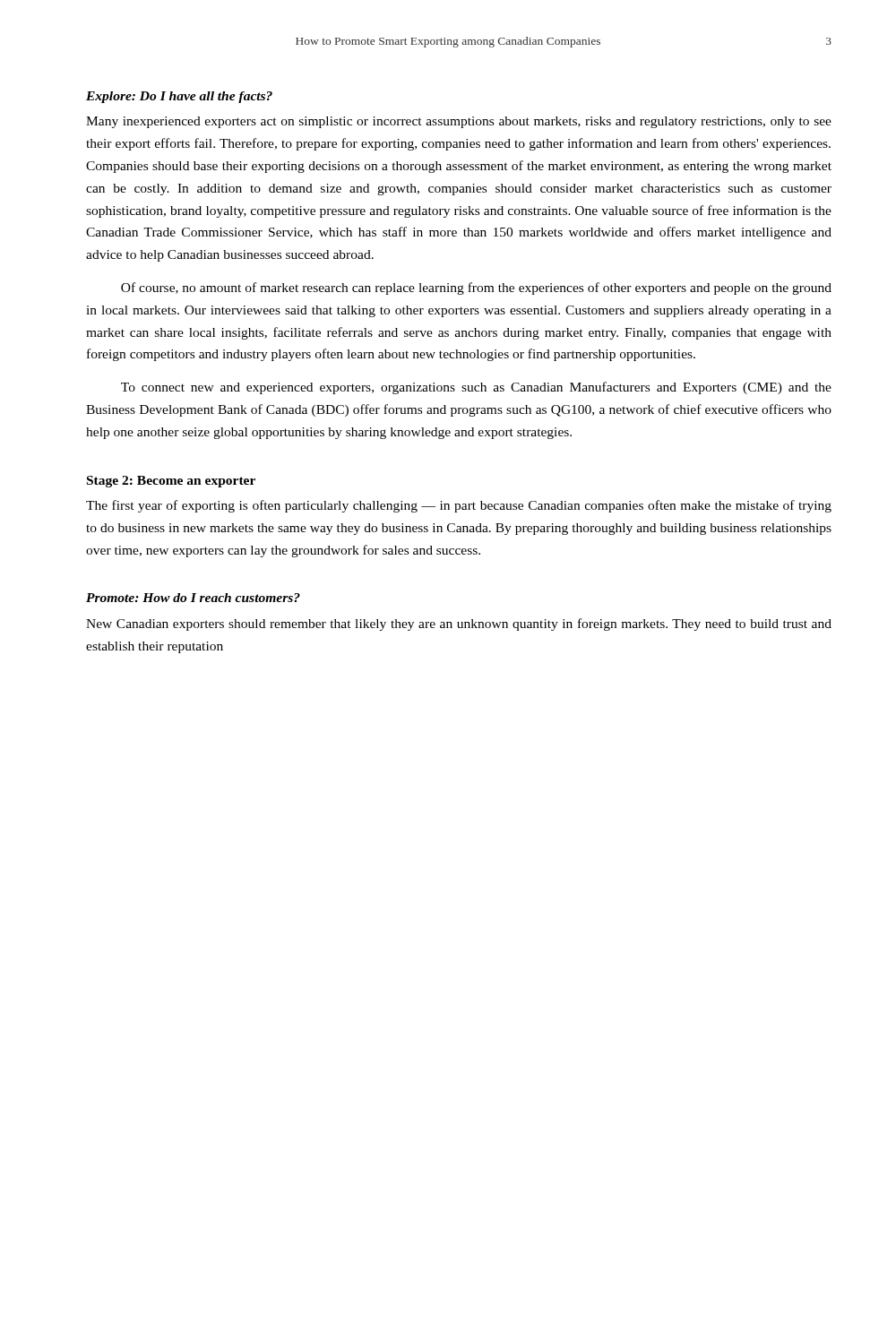
Task: Locate the section header that reads "Explore: Do I have all the facts?"
Action: coord(179,95)
